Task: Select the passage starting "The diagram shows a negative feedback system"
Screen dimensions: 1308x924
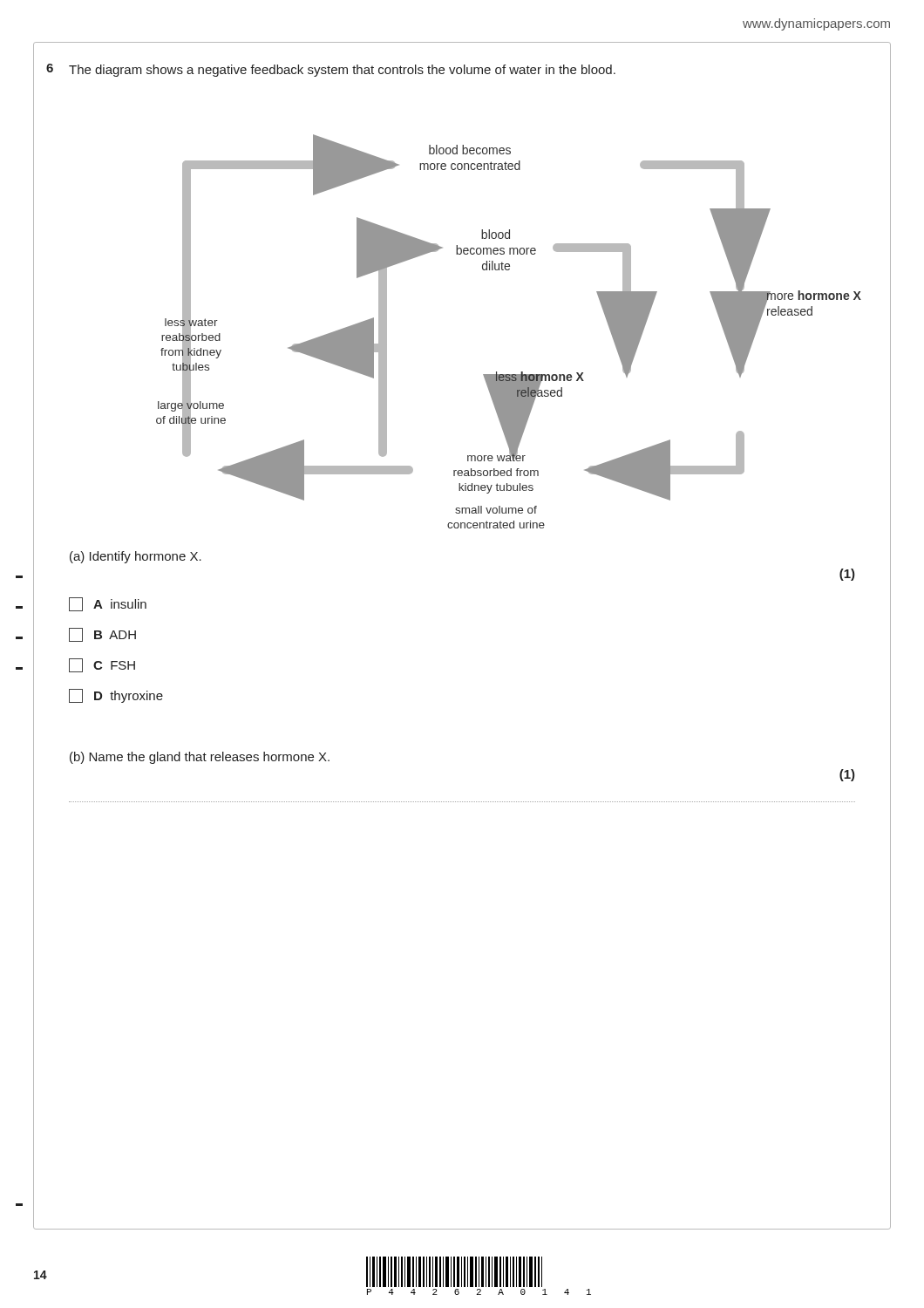Action: click(x=342, y=69)
